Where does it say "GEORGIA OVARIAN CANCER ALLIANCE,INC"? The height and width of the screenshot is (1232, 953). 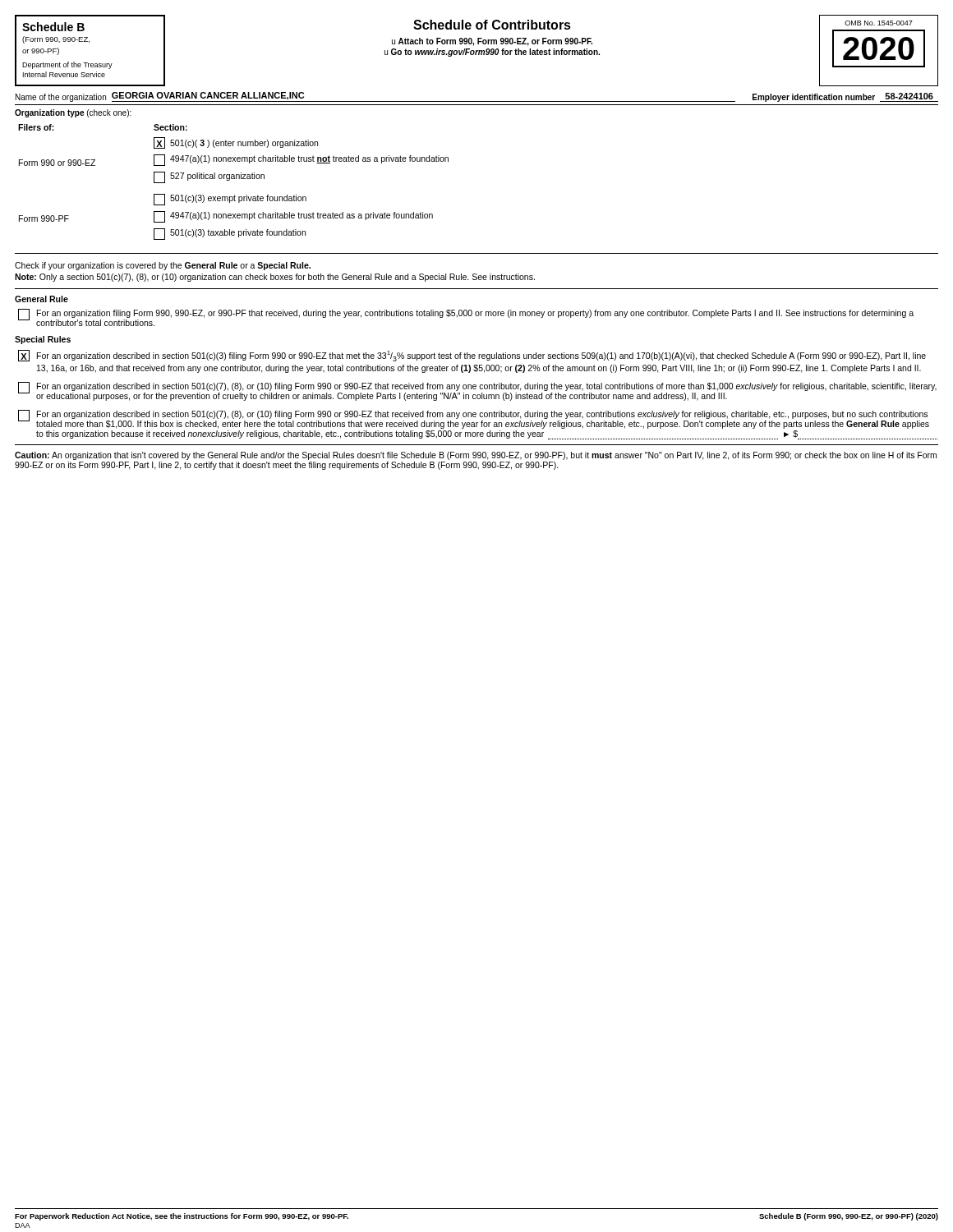[208, 95]
